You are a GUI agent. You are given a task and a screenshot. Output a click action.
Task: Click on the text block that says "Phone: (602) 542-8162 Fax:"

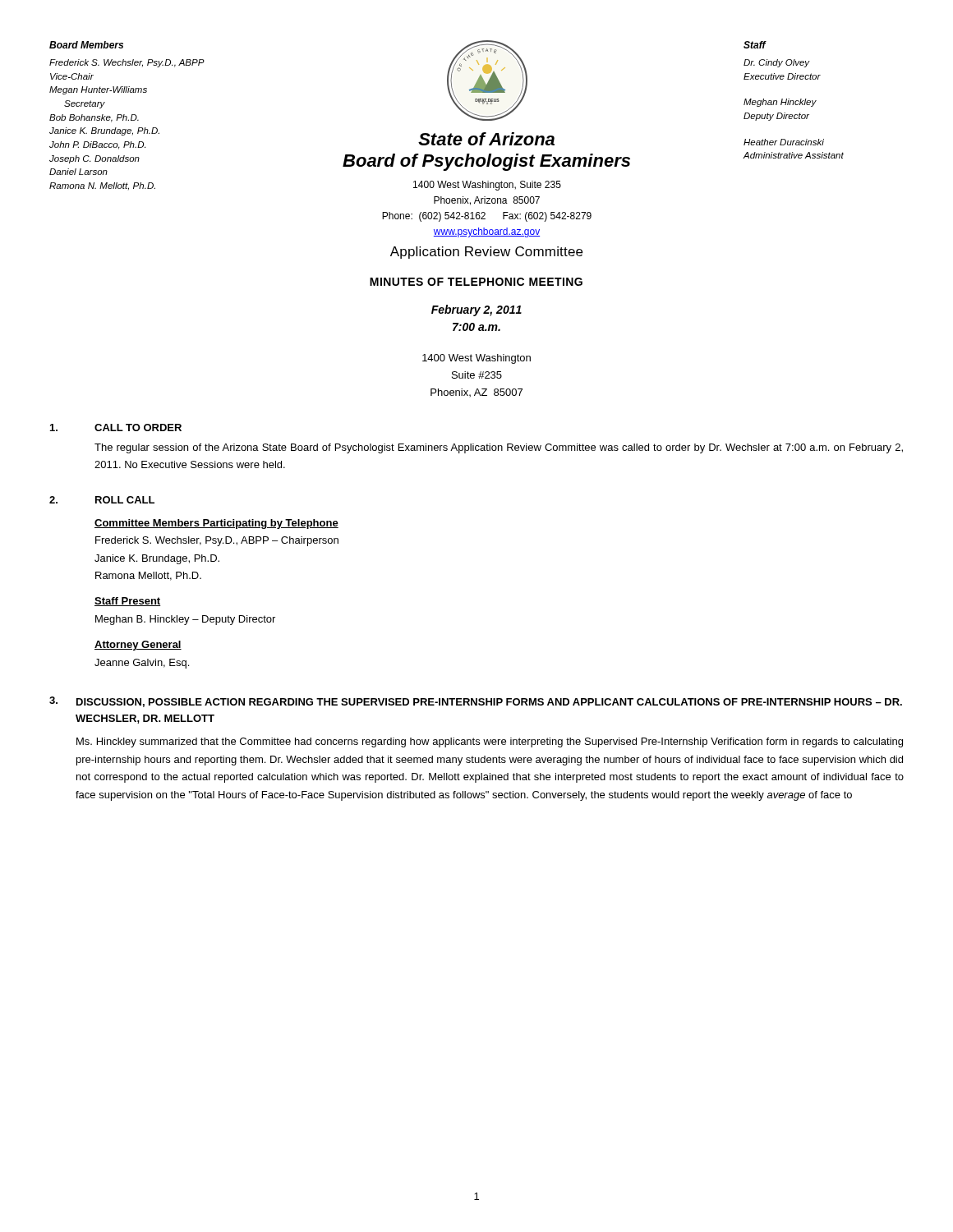click(x=487, y=224)
